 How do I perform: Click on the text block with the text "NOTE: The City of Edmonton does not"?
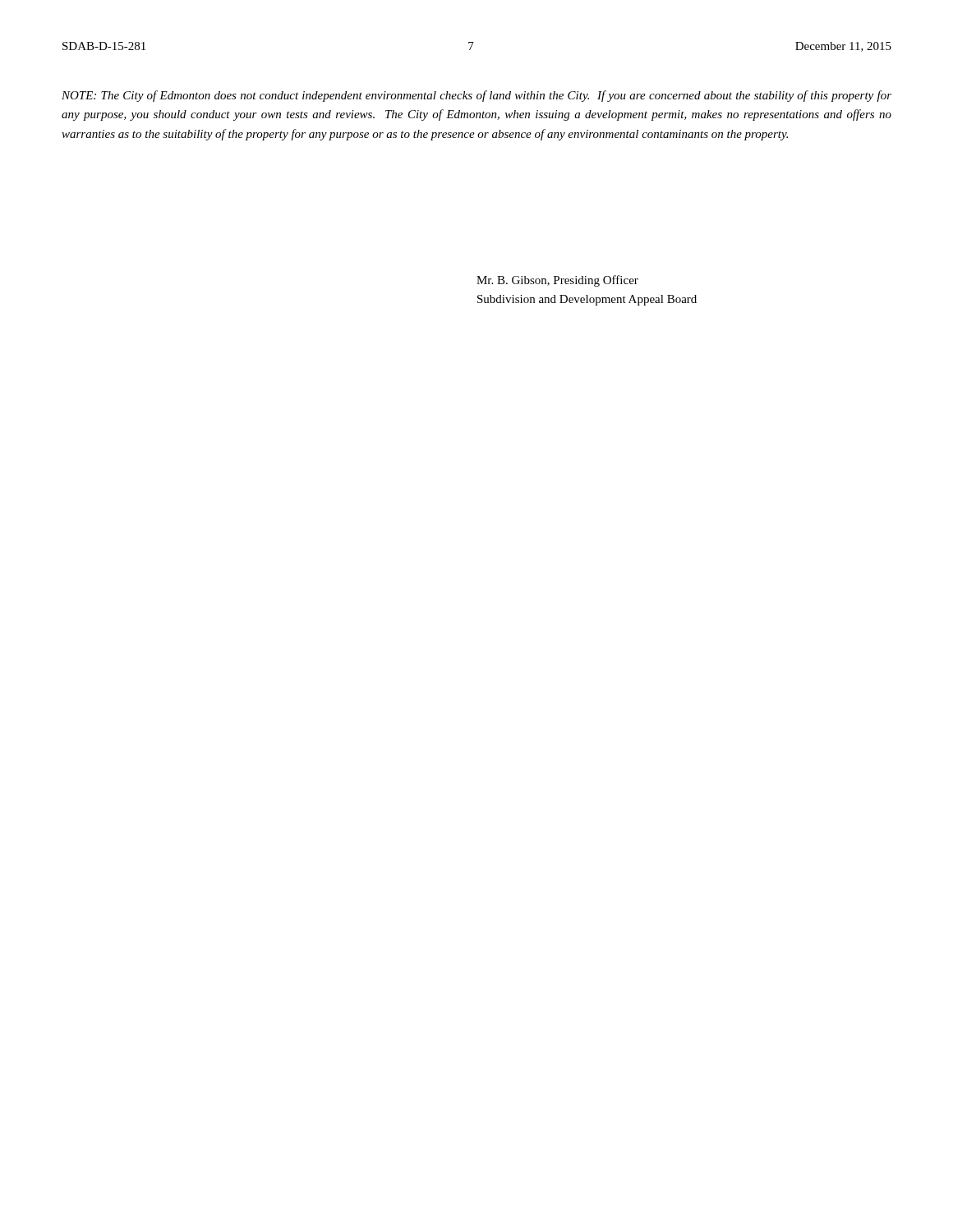click(x=476, y=114)
